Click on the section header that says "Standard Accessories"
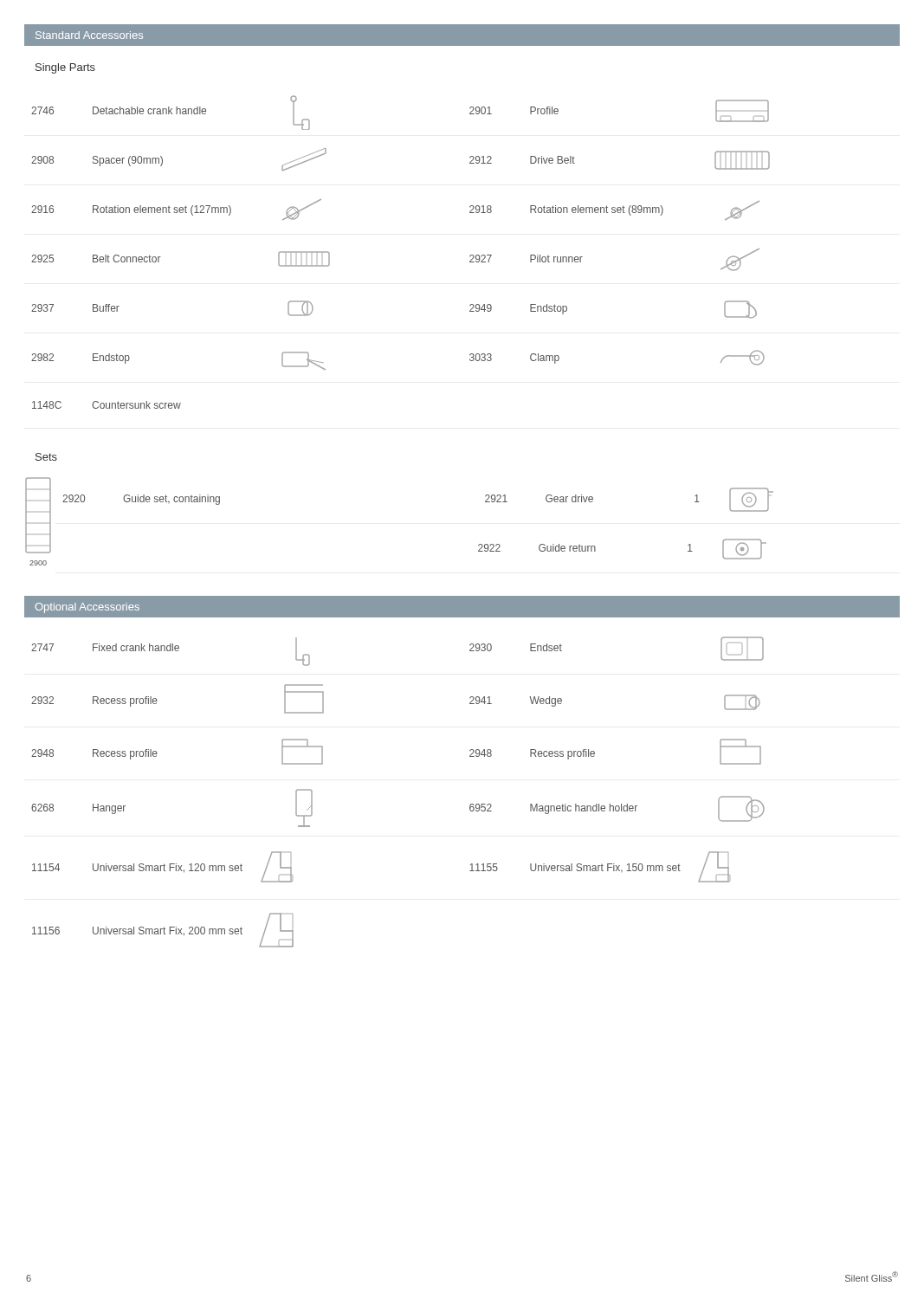This screenshot has width=924, height=1299. pyautogui.click(x=462, y=35)
